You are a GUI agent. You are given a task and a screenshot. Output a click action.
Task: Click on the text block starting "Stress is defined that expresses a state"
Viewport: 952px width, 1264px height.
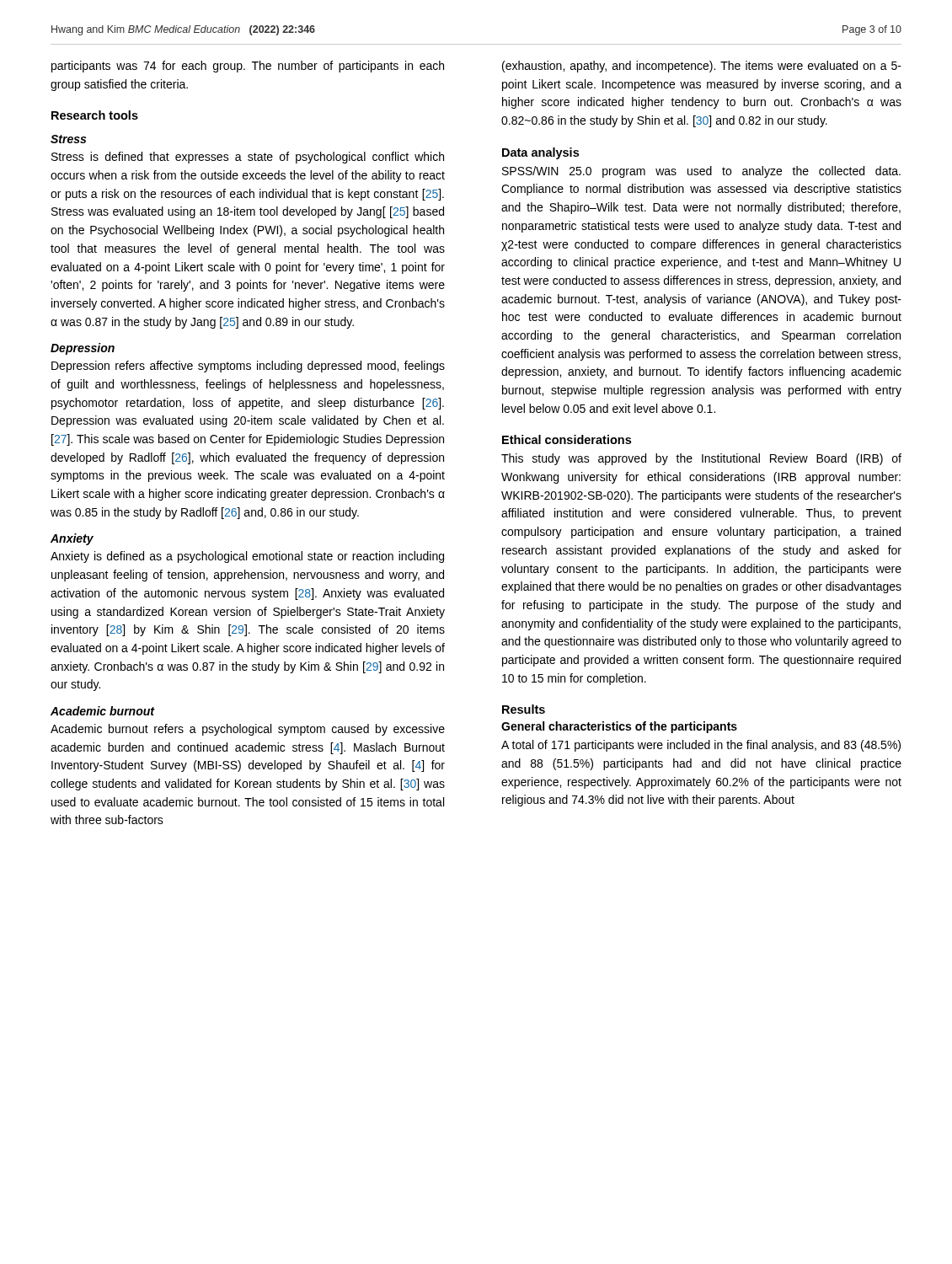coord(248,240)
